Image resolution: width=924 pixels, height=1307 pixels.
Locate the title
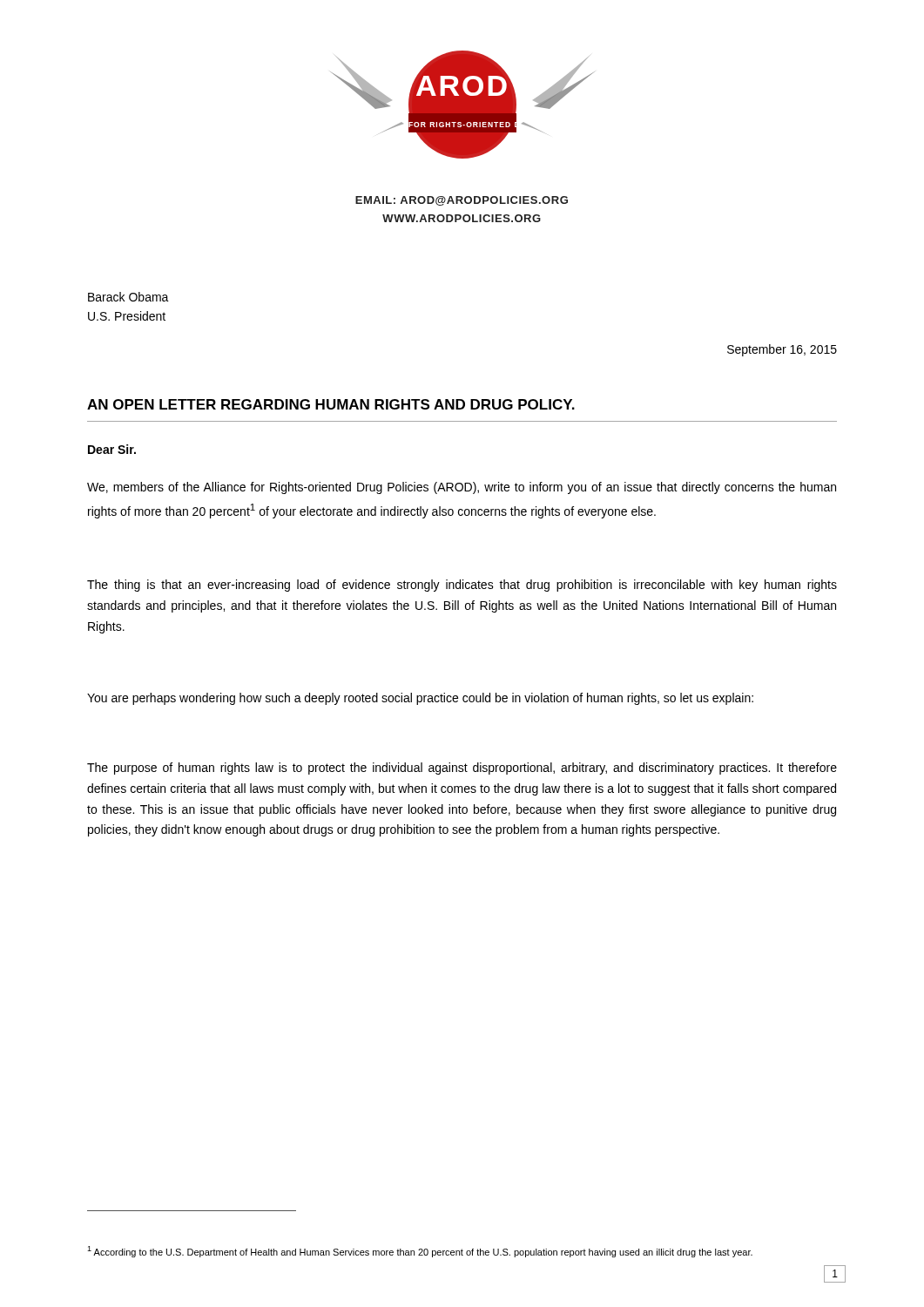tap(331, 405)
